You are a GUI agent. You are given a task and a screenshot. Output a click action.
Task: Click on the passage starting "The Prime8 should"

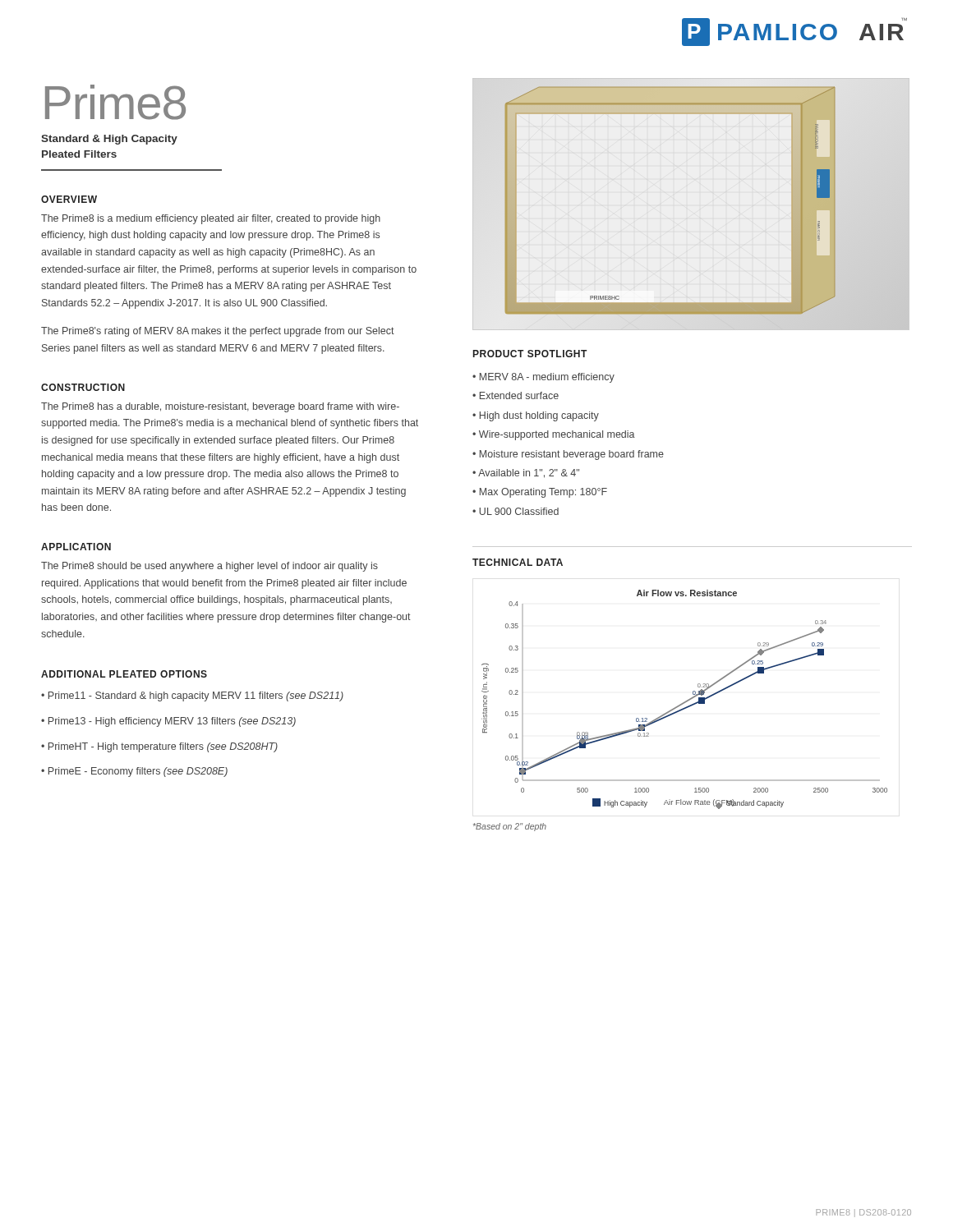(226, 600)
